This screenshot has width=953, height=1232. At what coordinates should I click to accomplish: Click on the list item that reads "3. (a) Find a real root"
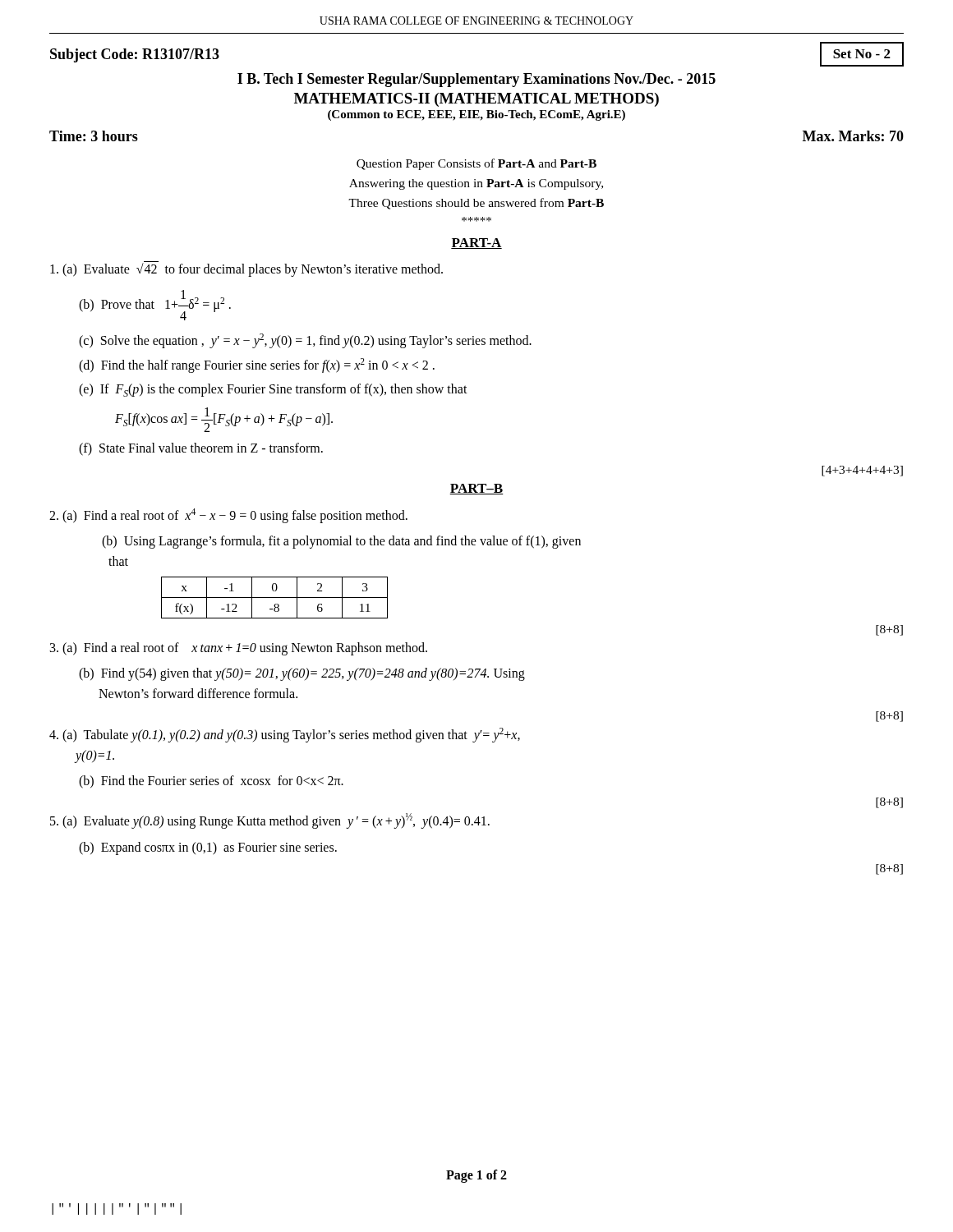coord(239,648)
